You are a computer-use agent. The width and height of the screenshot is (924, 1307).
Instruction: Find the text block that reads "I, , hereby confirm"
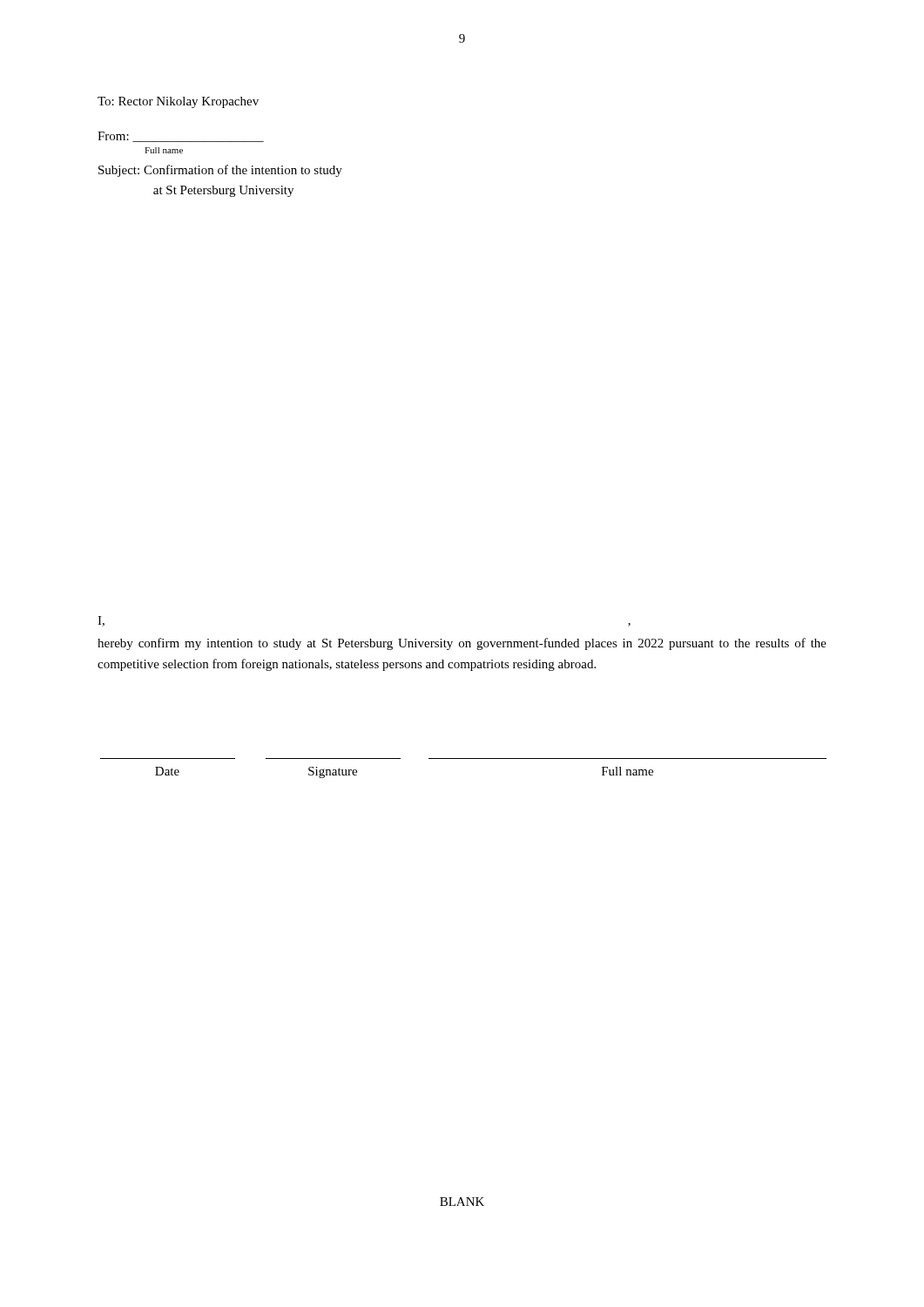(462, 640)
